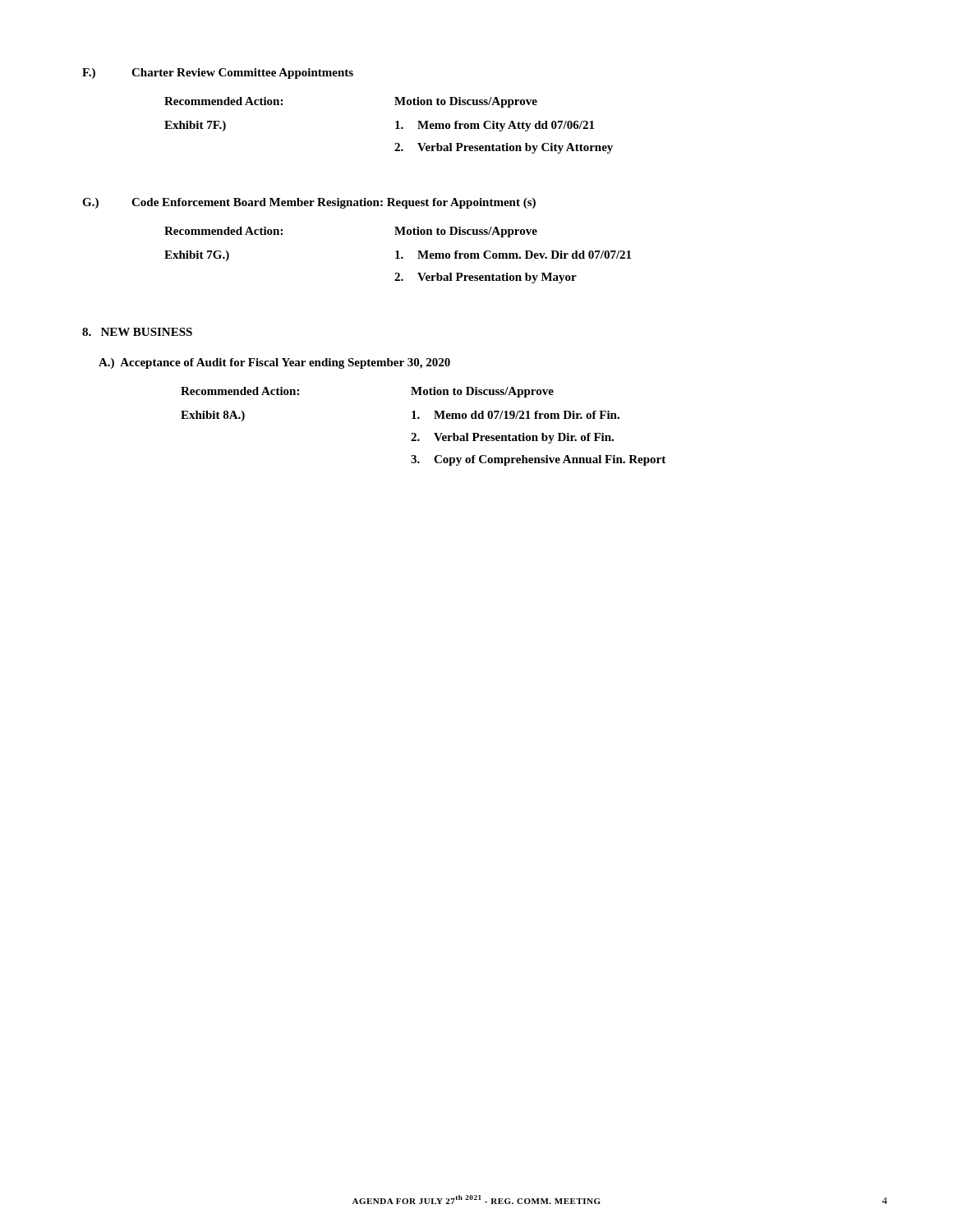This screenshot has height=1232, width=953.
Task: Find the list item with the text "F.) Charter Review Committee Appointments Recommended Action: Motion"
Action: coord(485,114)
